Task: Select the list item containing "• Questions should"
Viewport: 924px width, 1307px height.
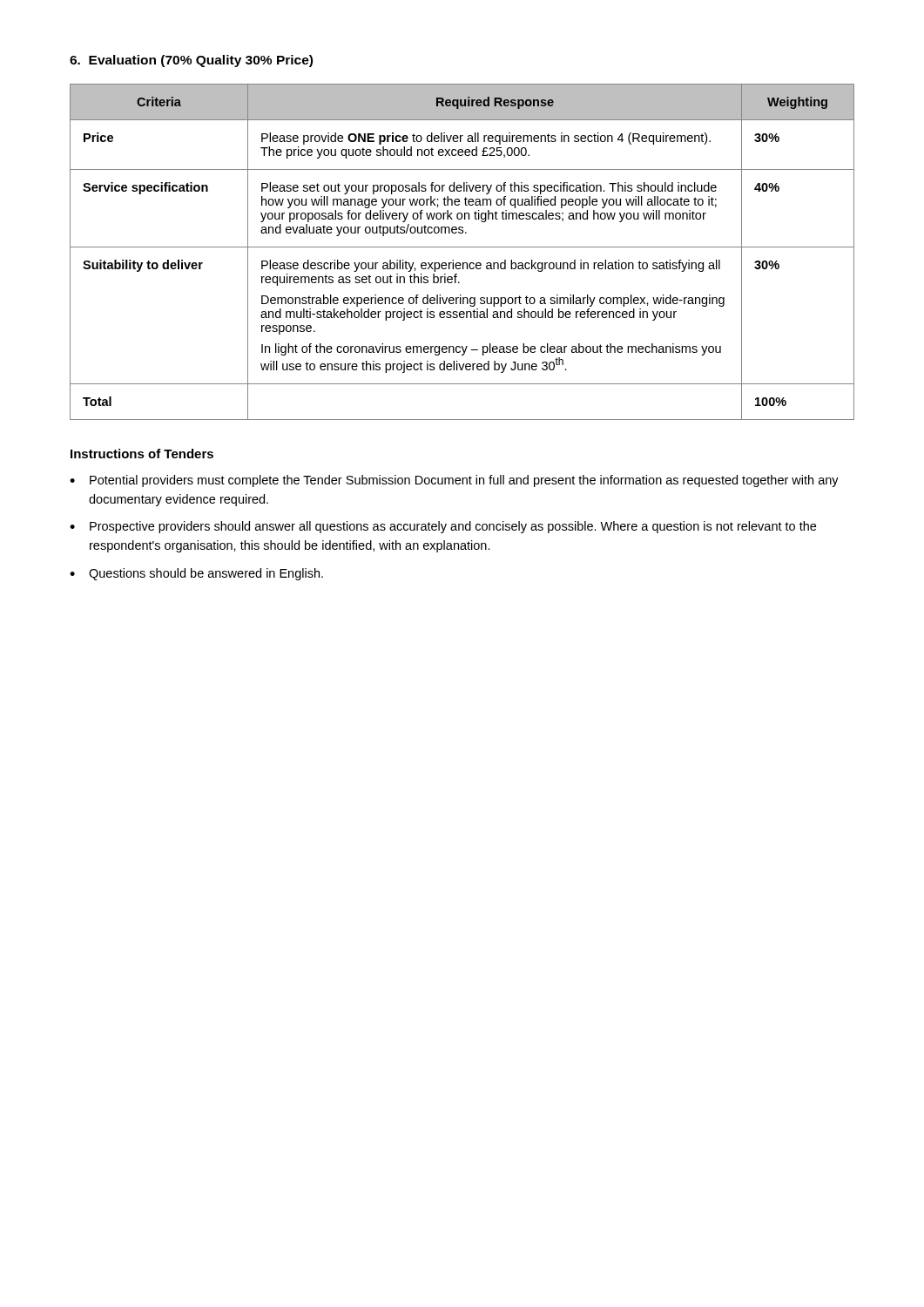Action: pos(196,574)
